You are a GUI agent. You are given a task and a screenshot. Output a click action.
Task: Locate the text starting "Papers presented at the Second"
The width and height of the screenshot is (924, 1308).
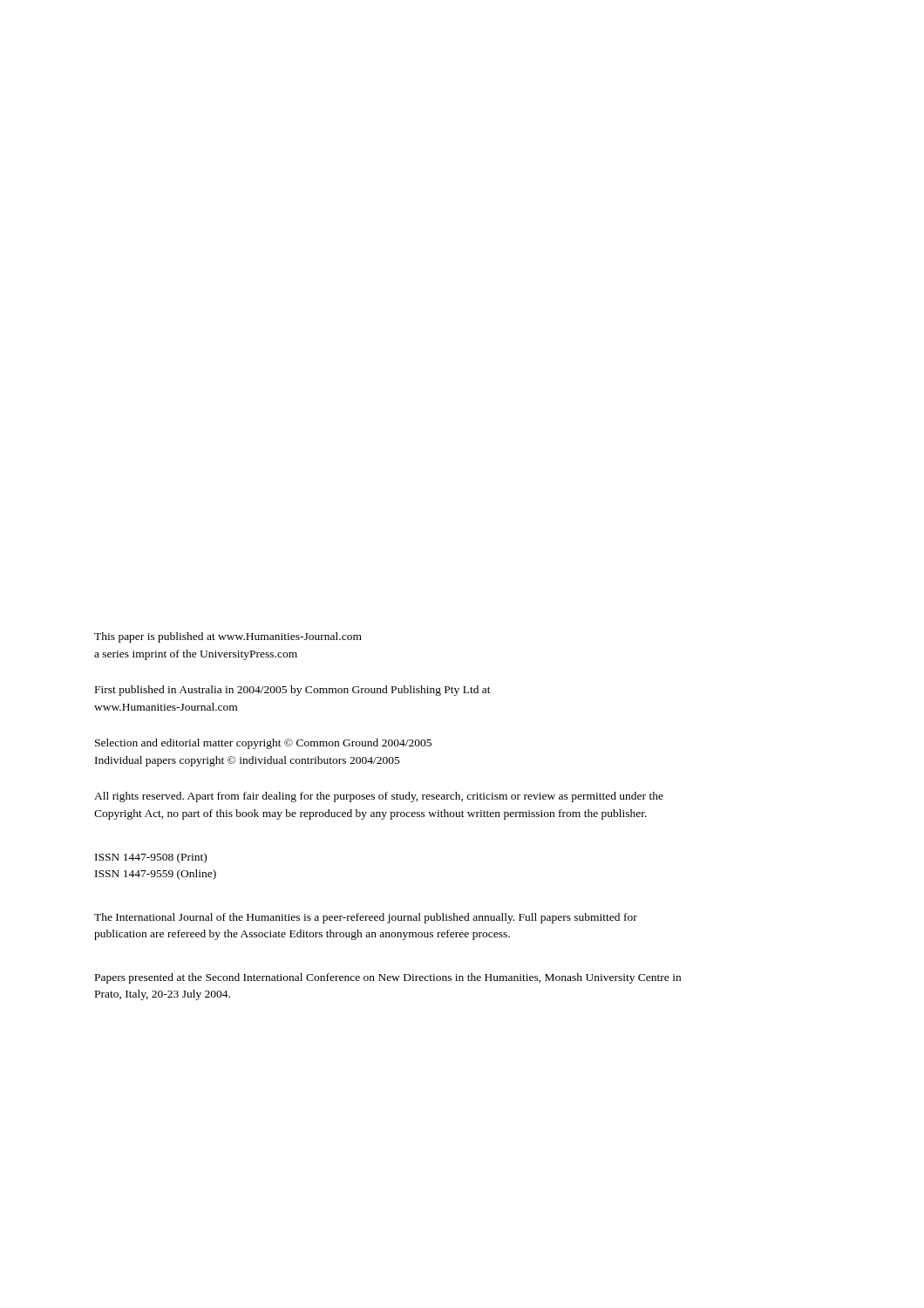tap(388, 985)
